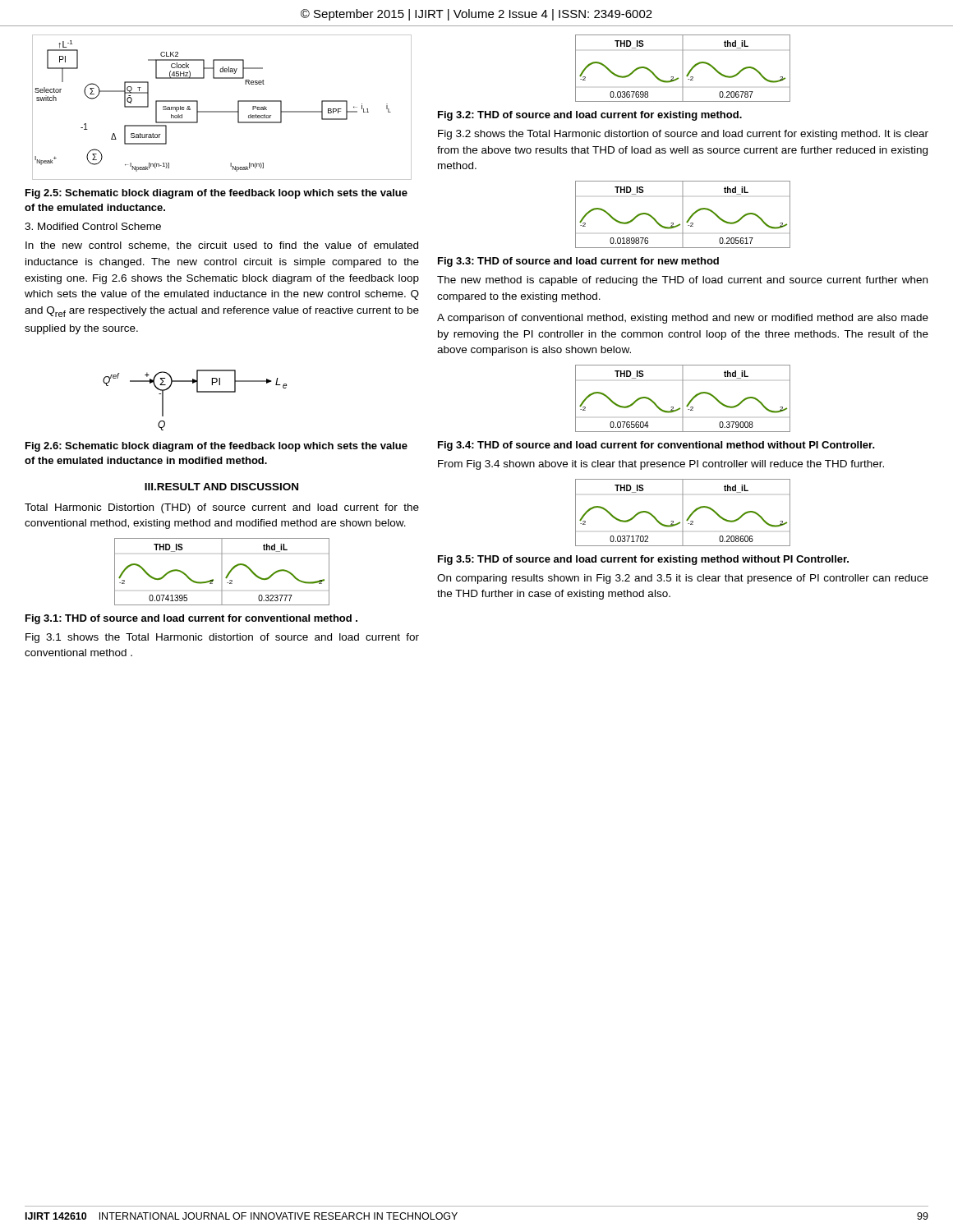The image size is (953, 1232).
Task: Navigate to the text starting "Fig 3.3: THD of source and"
Action: [x=578, y=261]
